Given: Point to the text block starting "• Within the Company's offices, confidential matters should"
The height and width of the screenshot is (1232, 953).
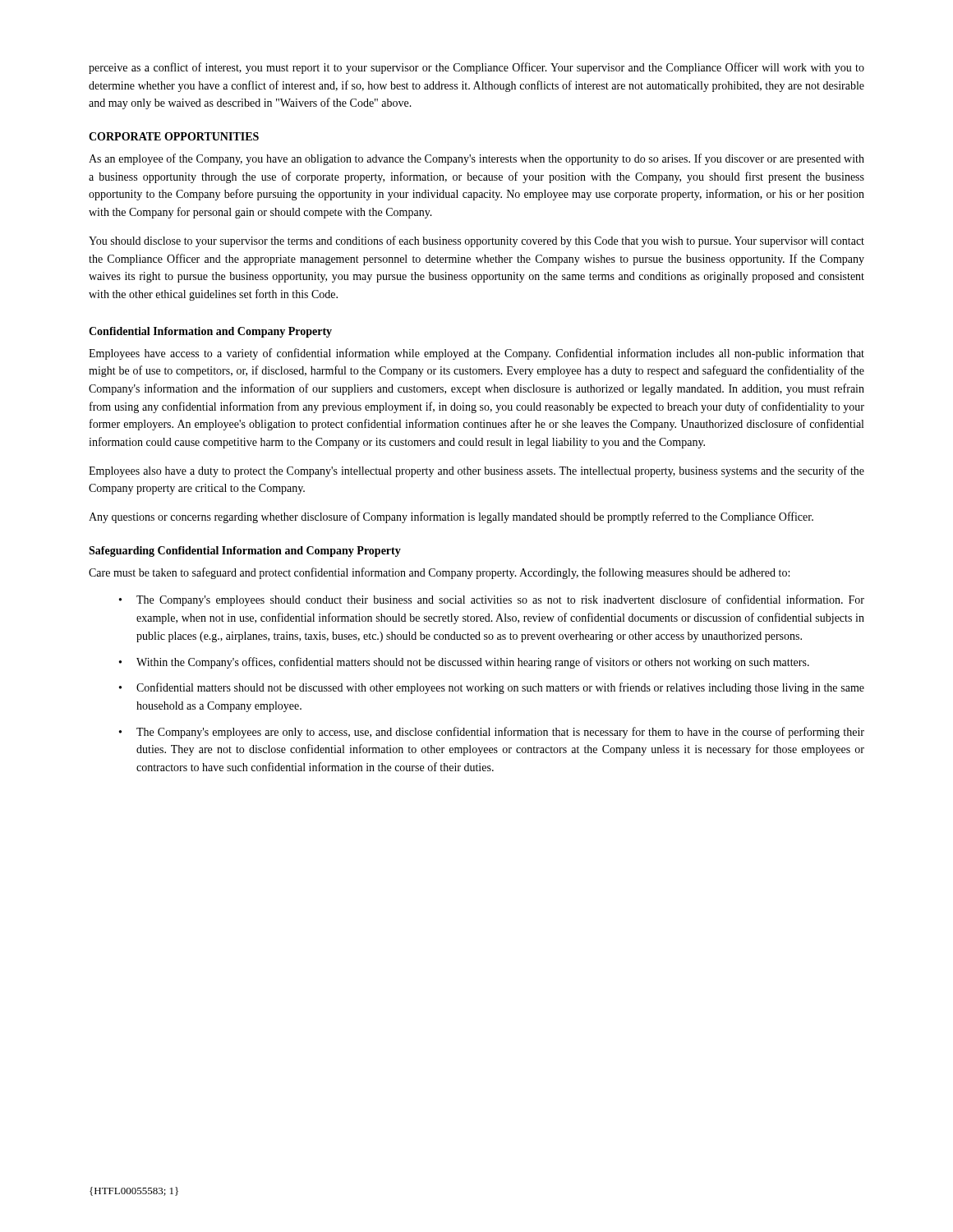Looking at the screenshot, I should pos(491,662).
